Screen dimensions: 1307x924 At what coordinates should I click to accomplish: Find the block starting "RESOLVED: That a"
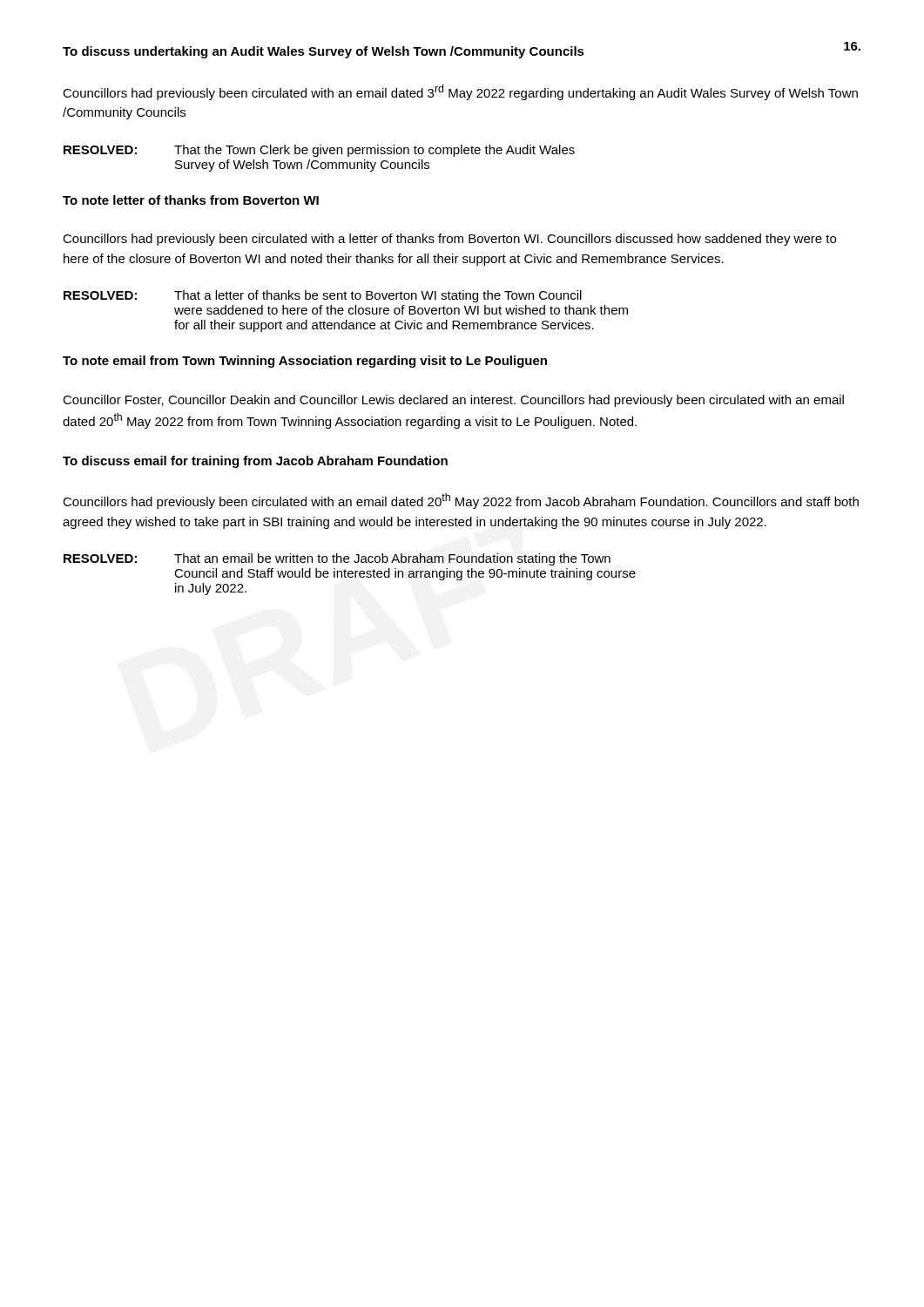(x=346, y=310)
